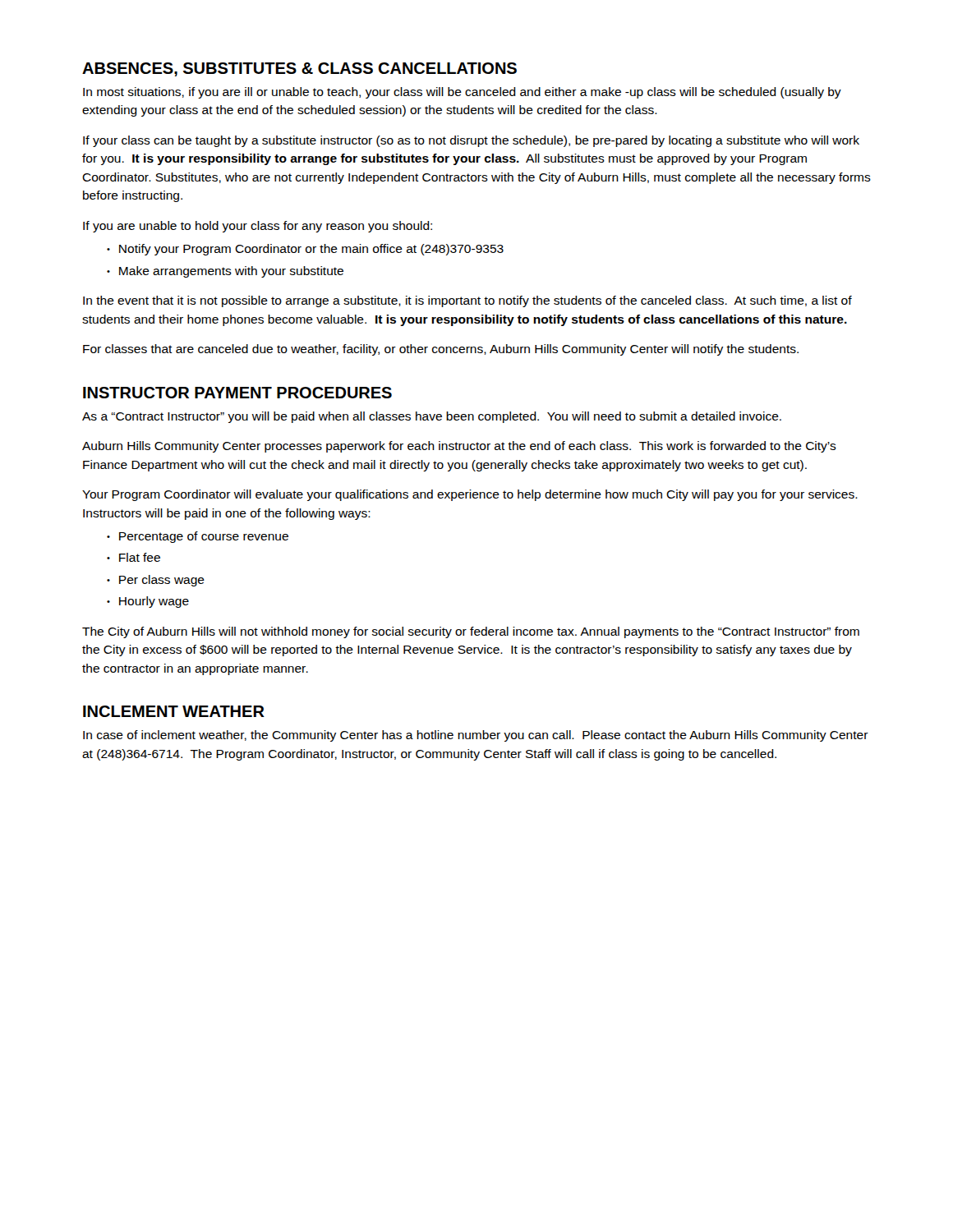Point to "• Percentage of course revenue"
This screenshot has width=953, height=1232.
[198, 537]
